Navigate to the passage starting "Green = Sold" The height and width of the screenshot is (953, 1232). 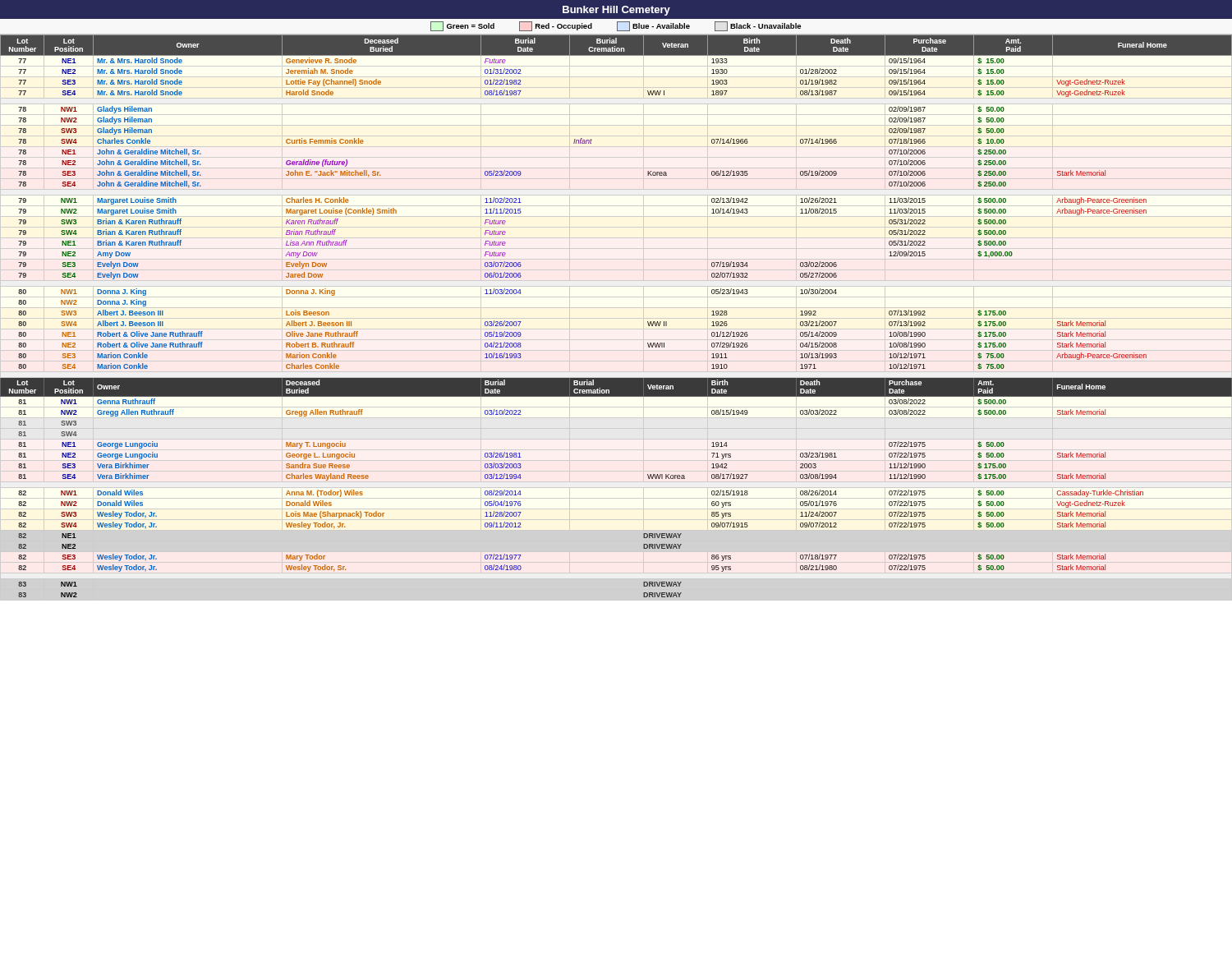click(616, 26)
